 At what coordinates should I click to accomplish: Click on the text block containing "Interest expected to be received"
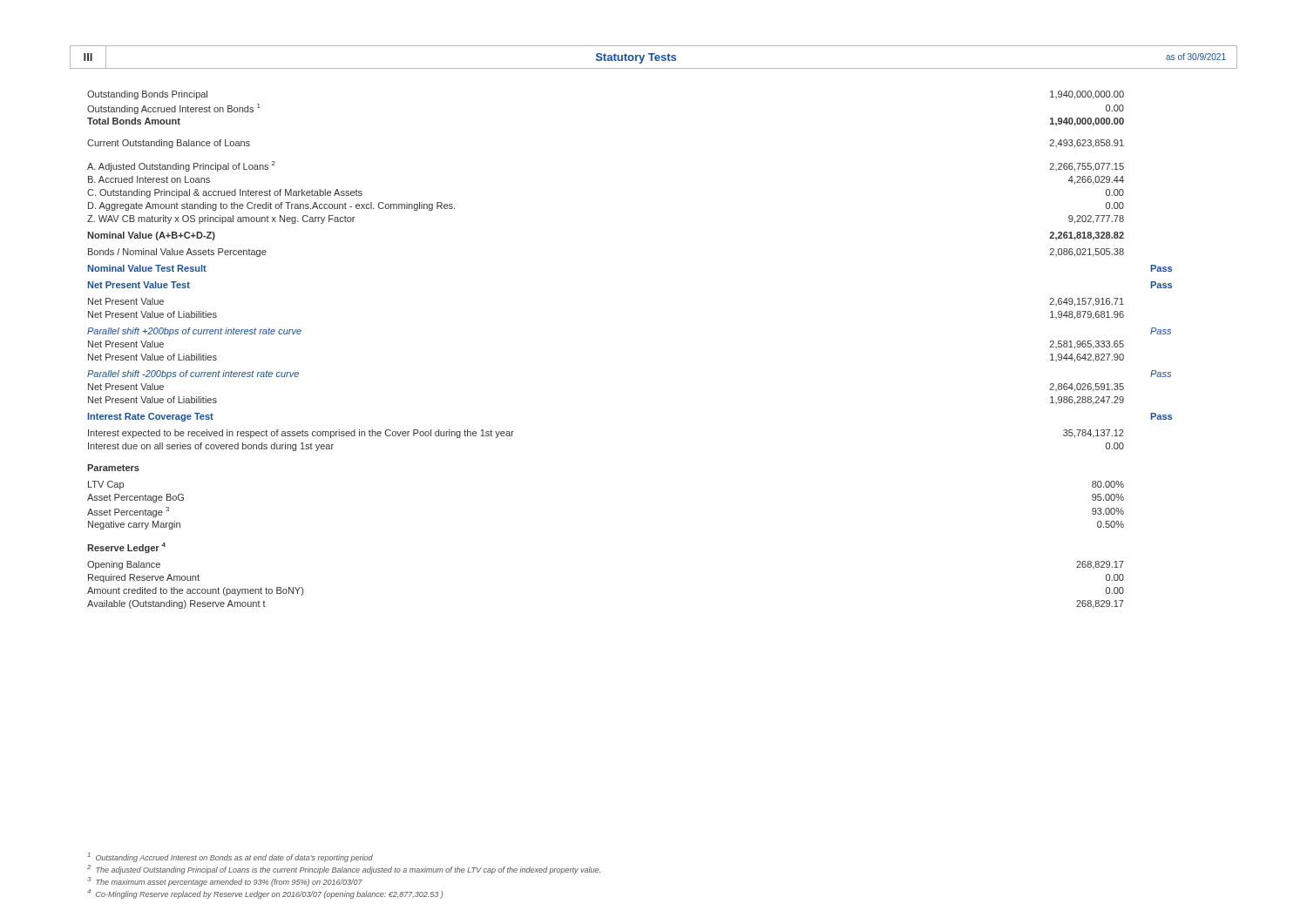300,433
